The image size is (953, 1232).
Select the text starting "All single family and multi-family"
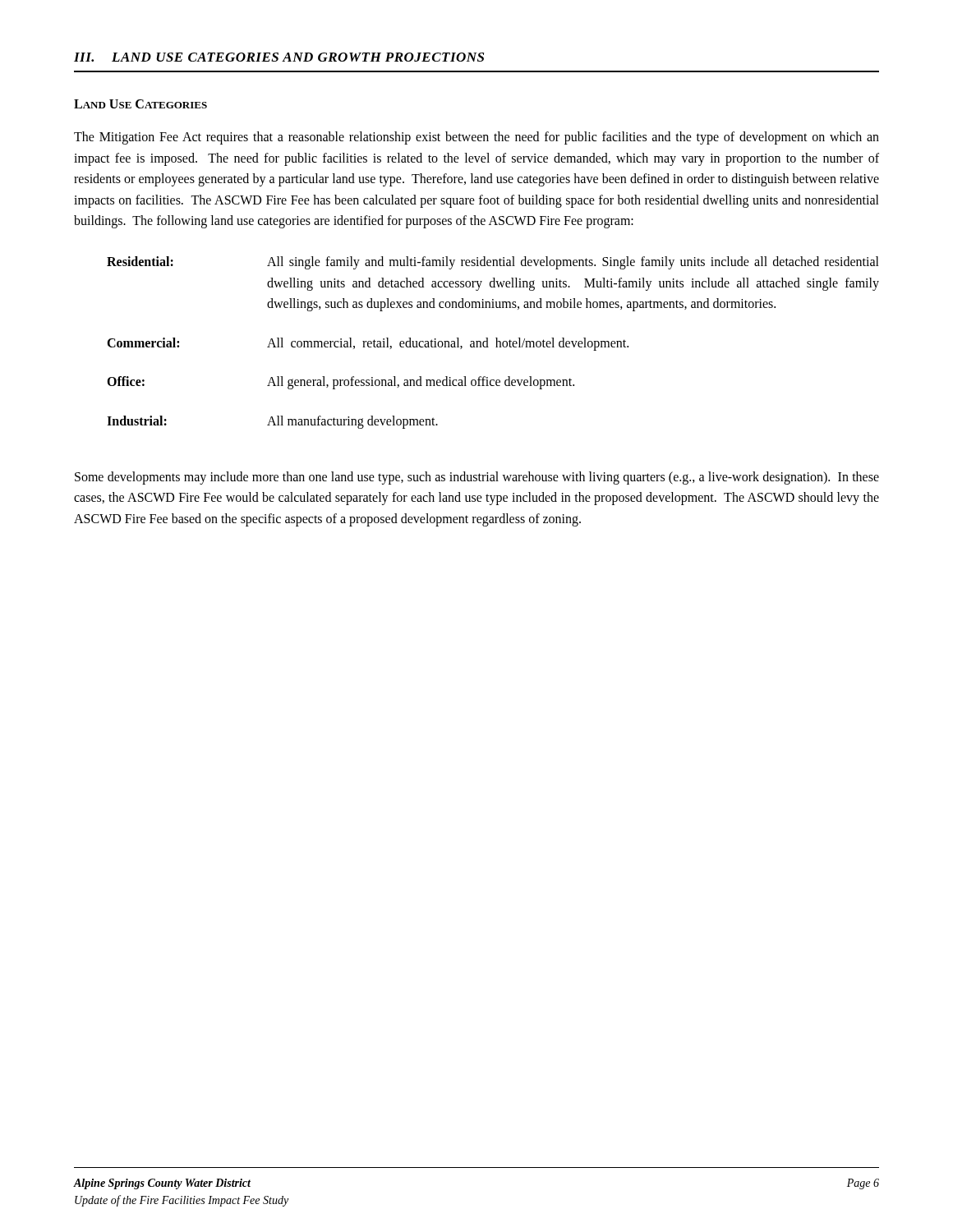point(573,283)
